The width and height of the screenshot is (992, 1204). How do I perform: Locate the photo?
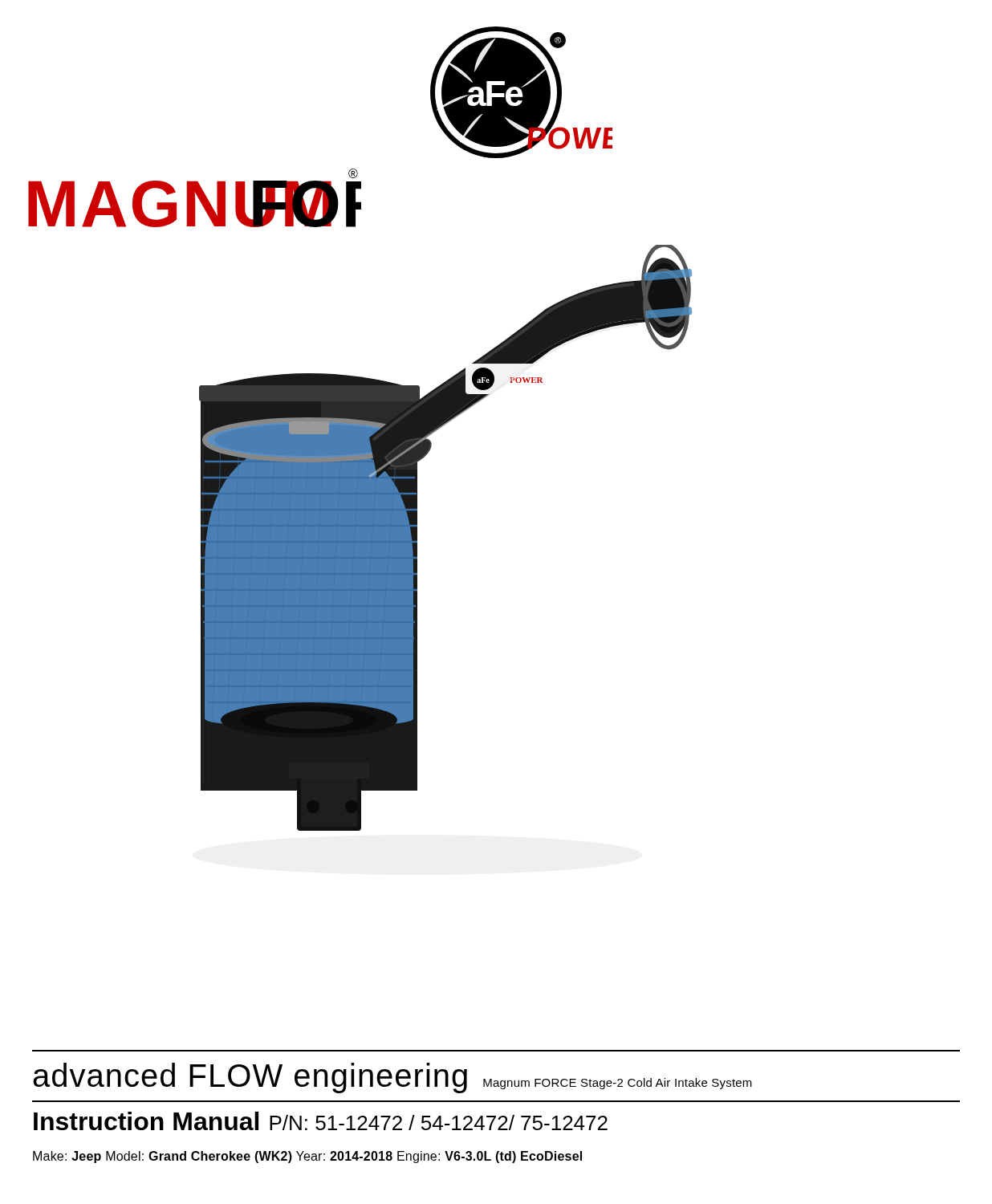click(x=425, y=566)
